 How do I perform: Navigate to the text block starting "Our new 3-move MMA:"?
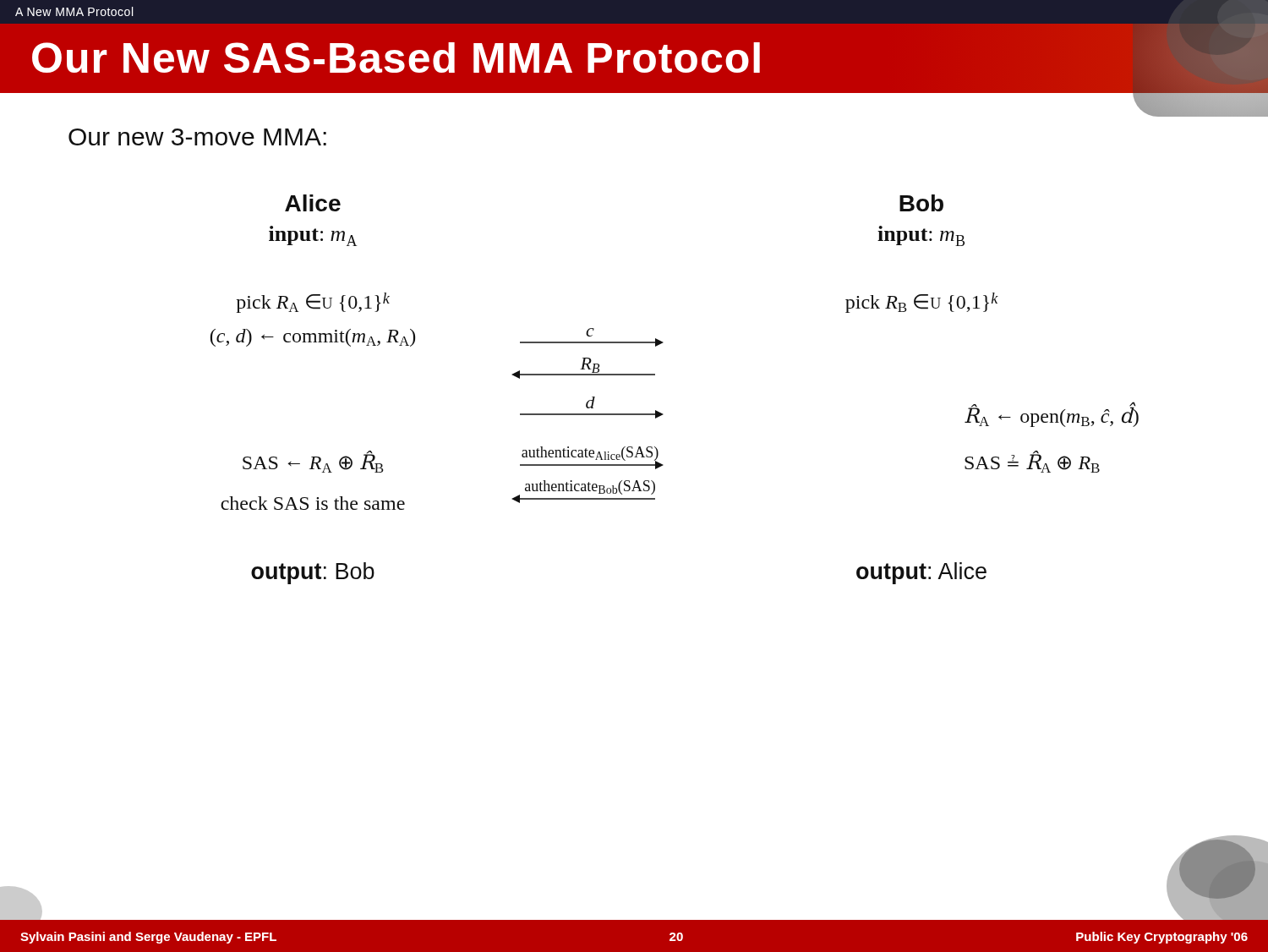[198, 137]
